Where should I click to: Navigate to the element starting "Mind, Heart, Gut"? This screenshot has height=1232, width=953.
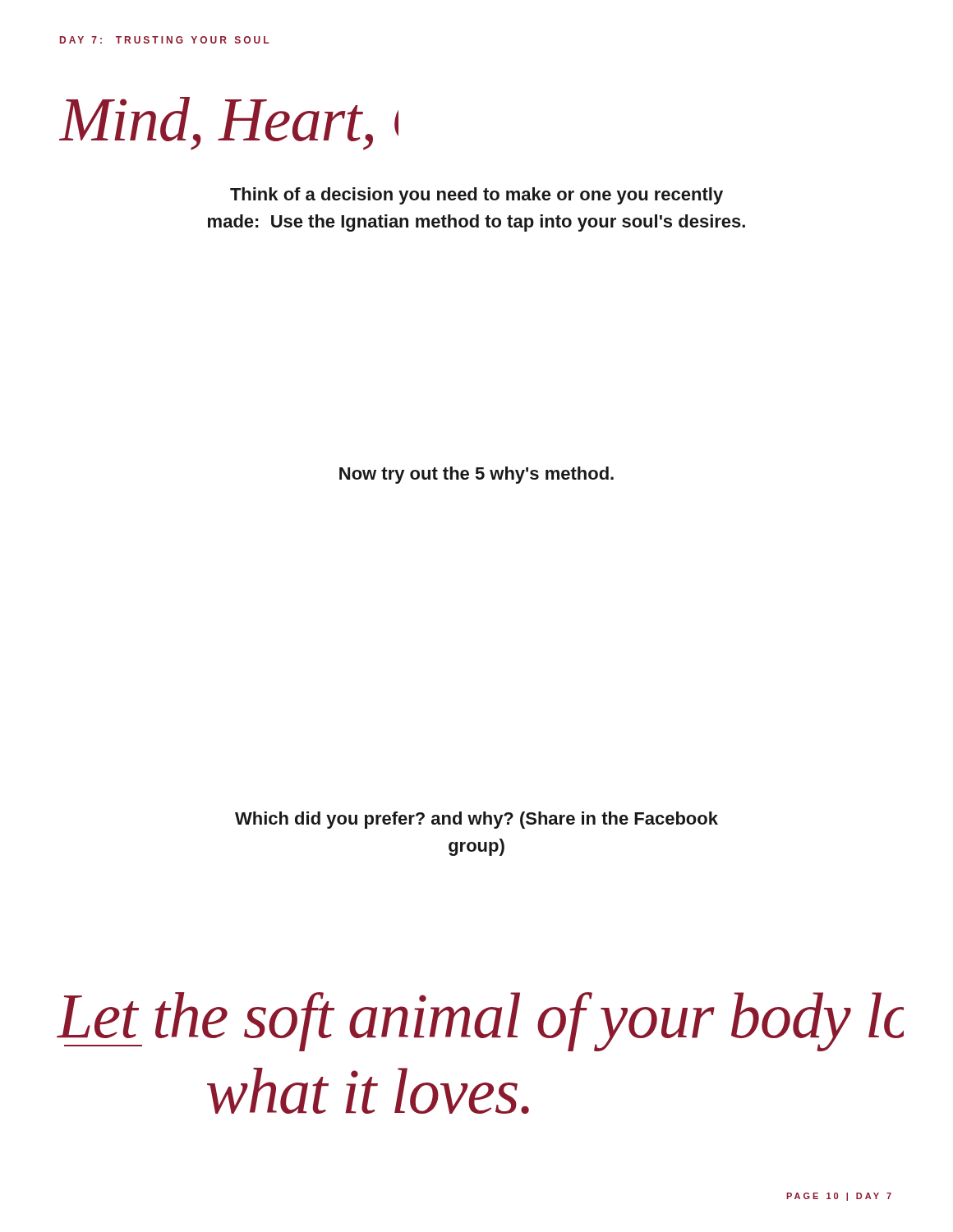pyautogui.click(x=226, y=110)
